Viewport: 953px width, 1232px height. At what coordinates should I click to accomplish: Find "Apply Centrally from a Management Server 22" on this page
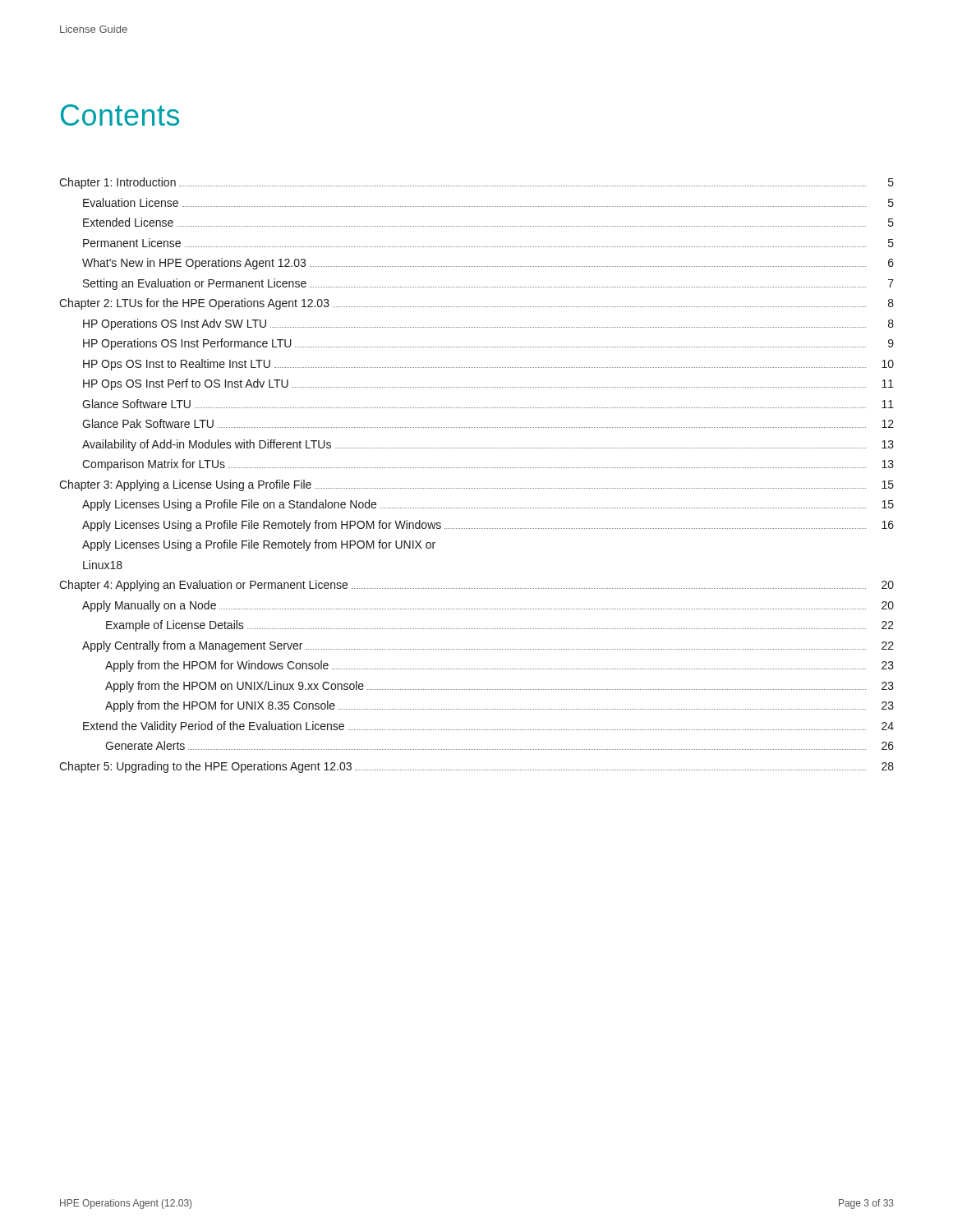click(488, 645)
